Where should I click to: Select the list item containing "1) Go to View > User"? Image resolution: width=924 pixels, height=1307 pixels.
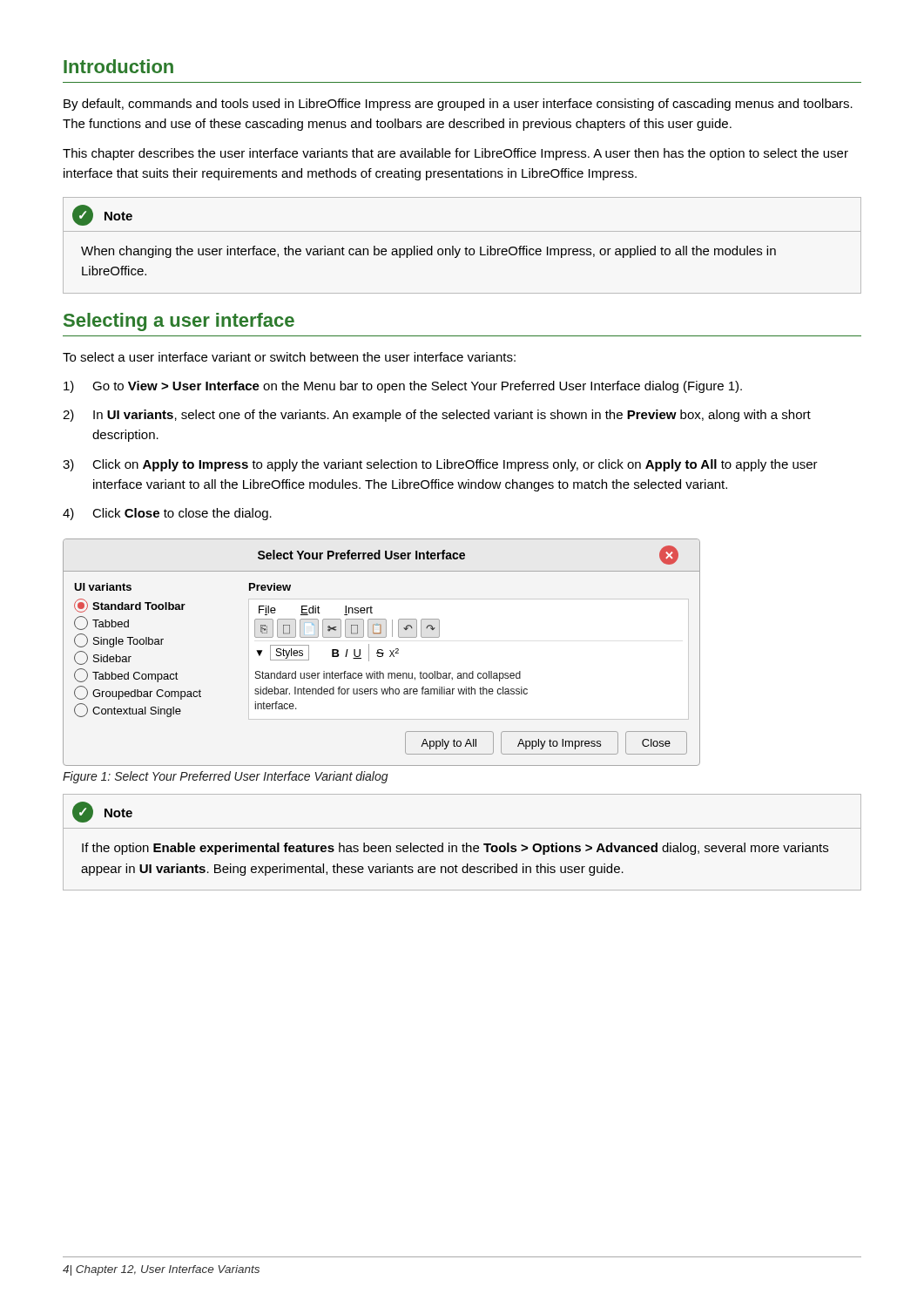[462, 385]
